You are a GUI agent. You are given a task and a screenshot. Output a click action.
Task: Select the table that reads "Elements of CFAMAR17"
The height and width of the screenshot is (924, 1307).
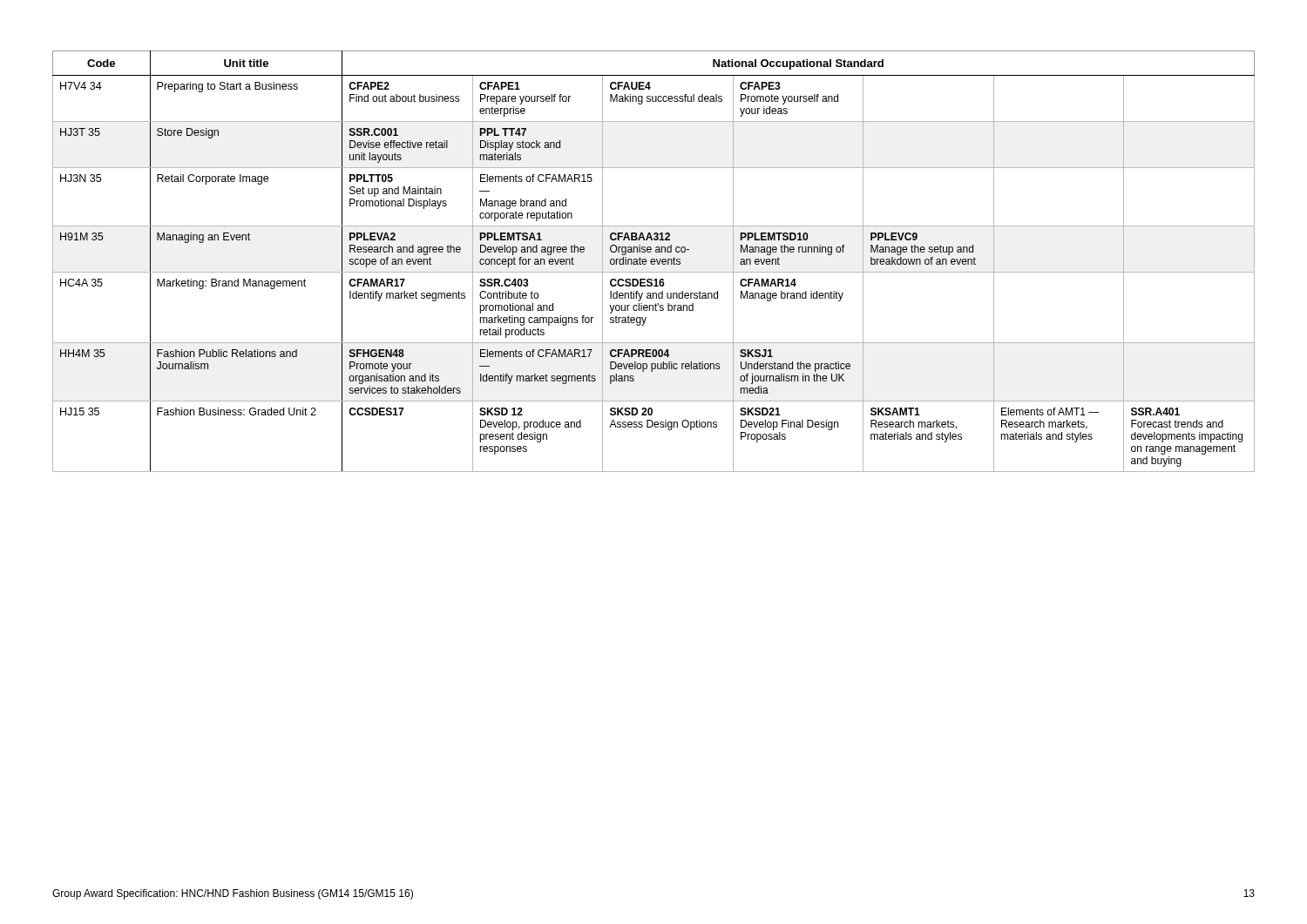(x=654, y=261)
